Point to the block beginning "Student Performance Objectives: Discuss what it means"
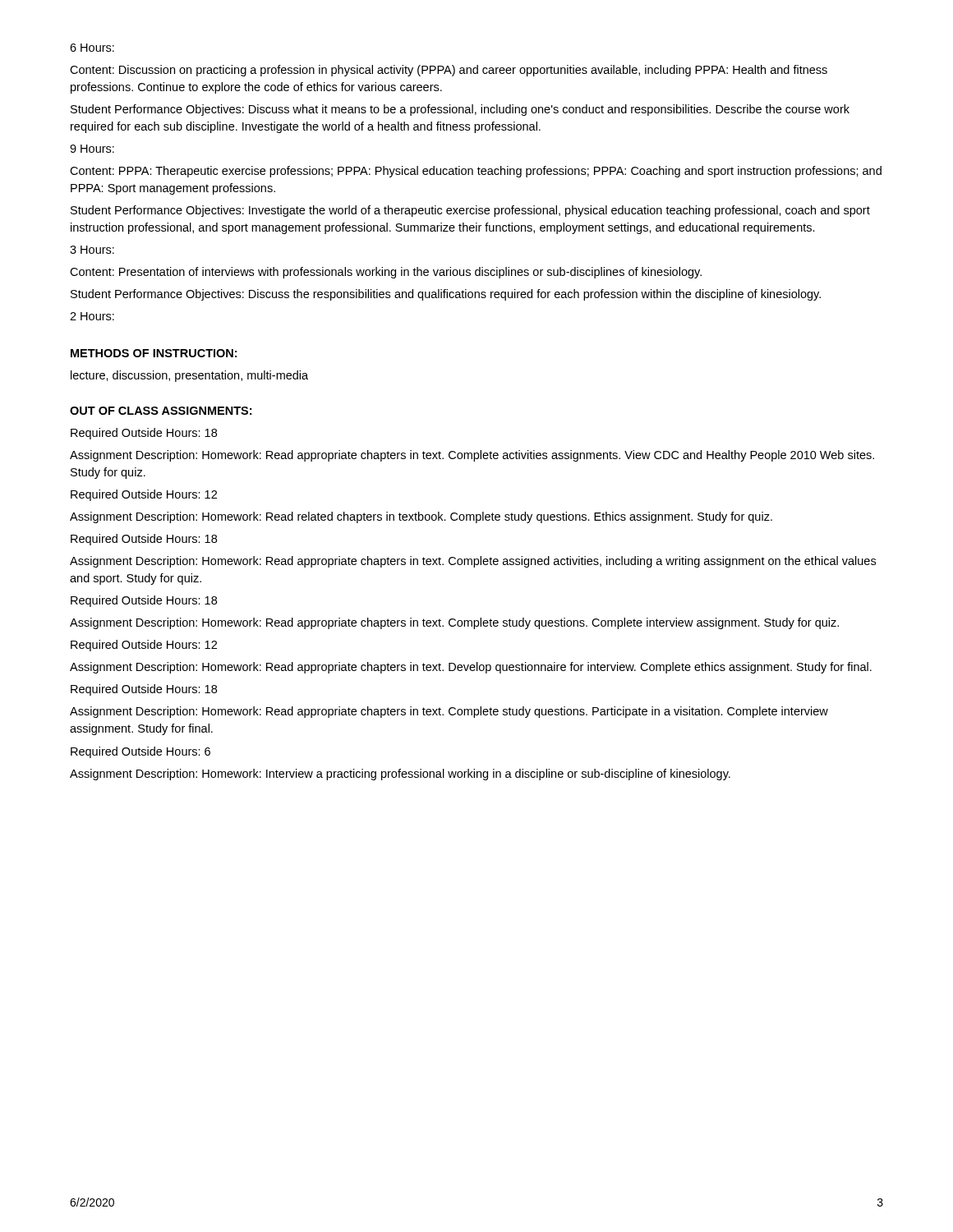953x1232 pixels. tap(460, 118)
